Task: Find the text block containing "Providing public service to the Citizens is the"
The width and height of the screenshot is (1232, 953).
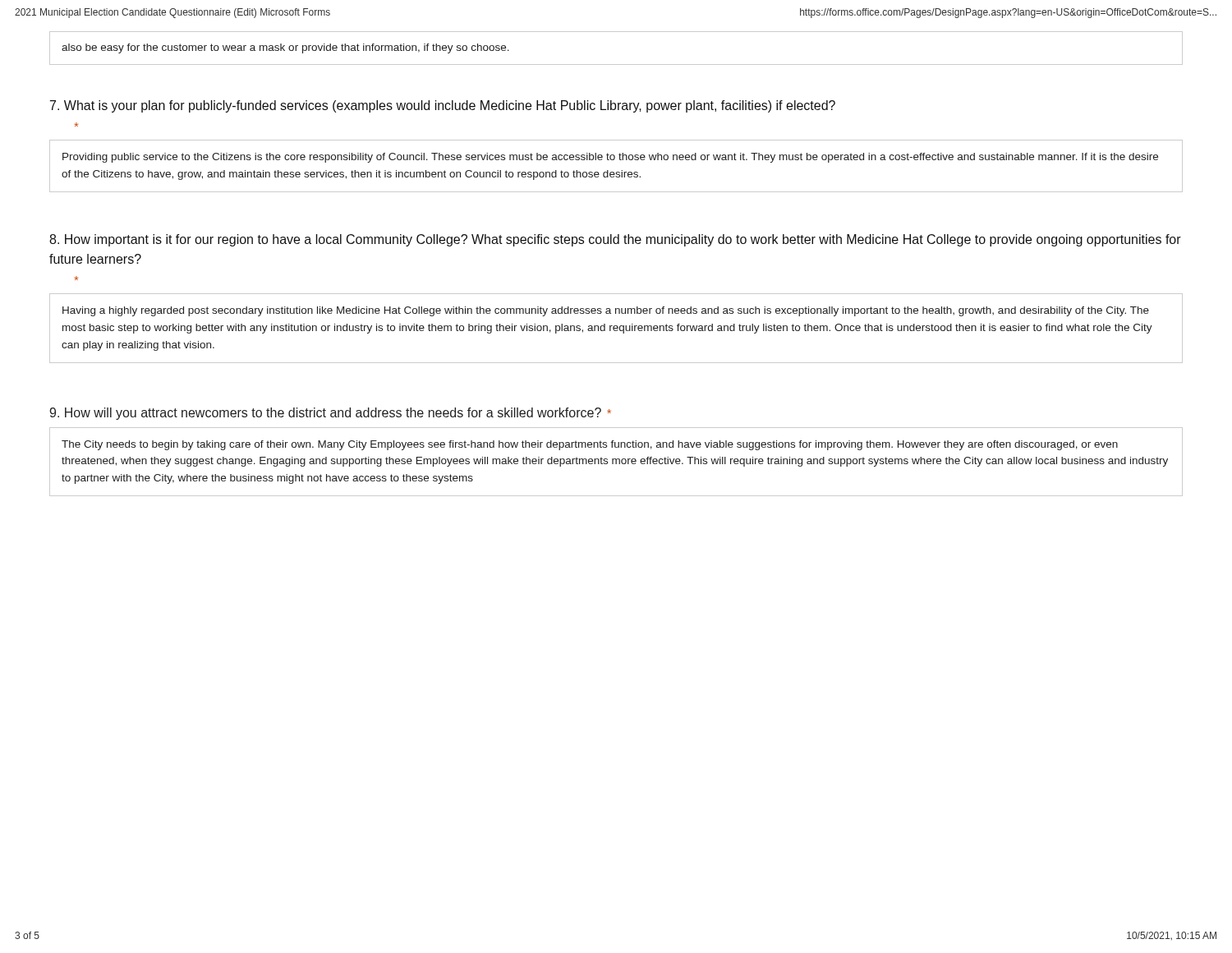Action: [610, 165]
